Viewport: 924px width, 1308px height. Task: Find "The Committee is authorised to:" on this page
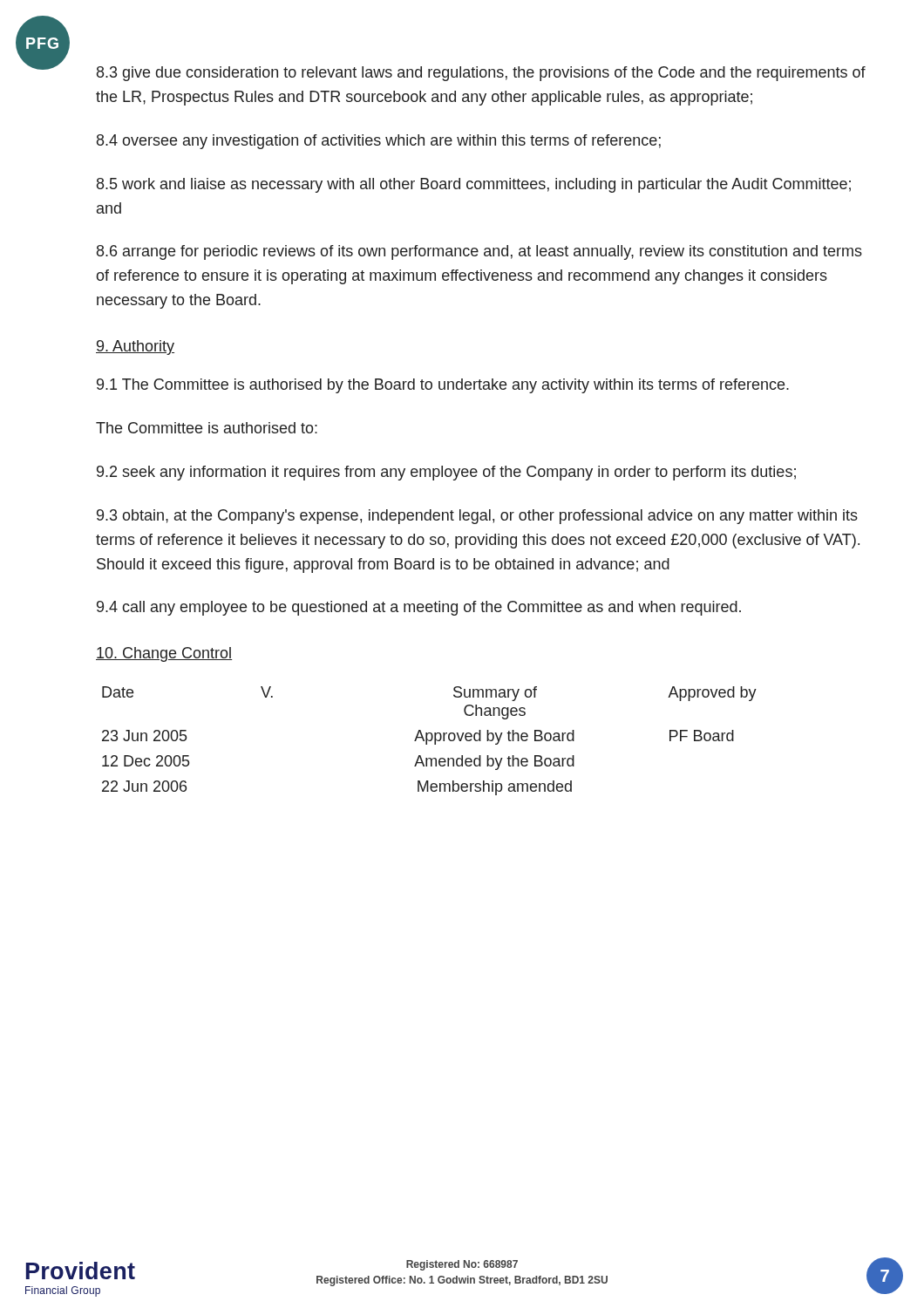click(207, 428)
